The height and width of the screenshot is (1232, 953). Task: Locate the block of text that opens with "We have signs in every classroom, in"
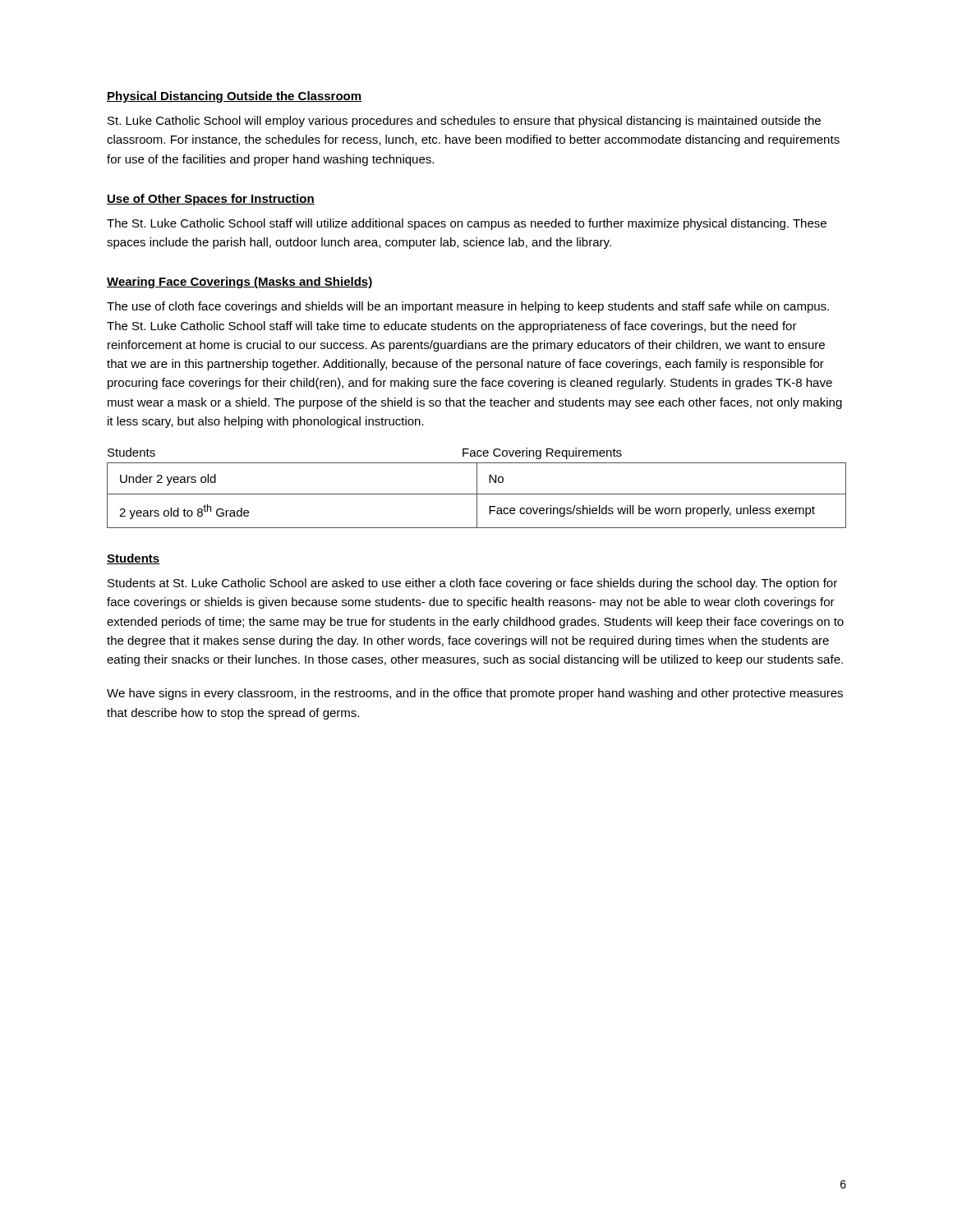475,703
